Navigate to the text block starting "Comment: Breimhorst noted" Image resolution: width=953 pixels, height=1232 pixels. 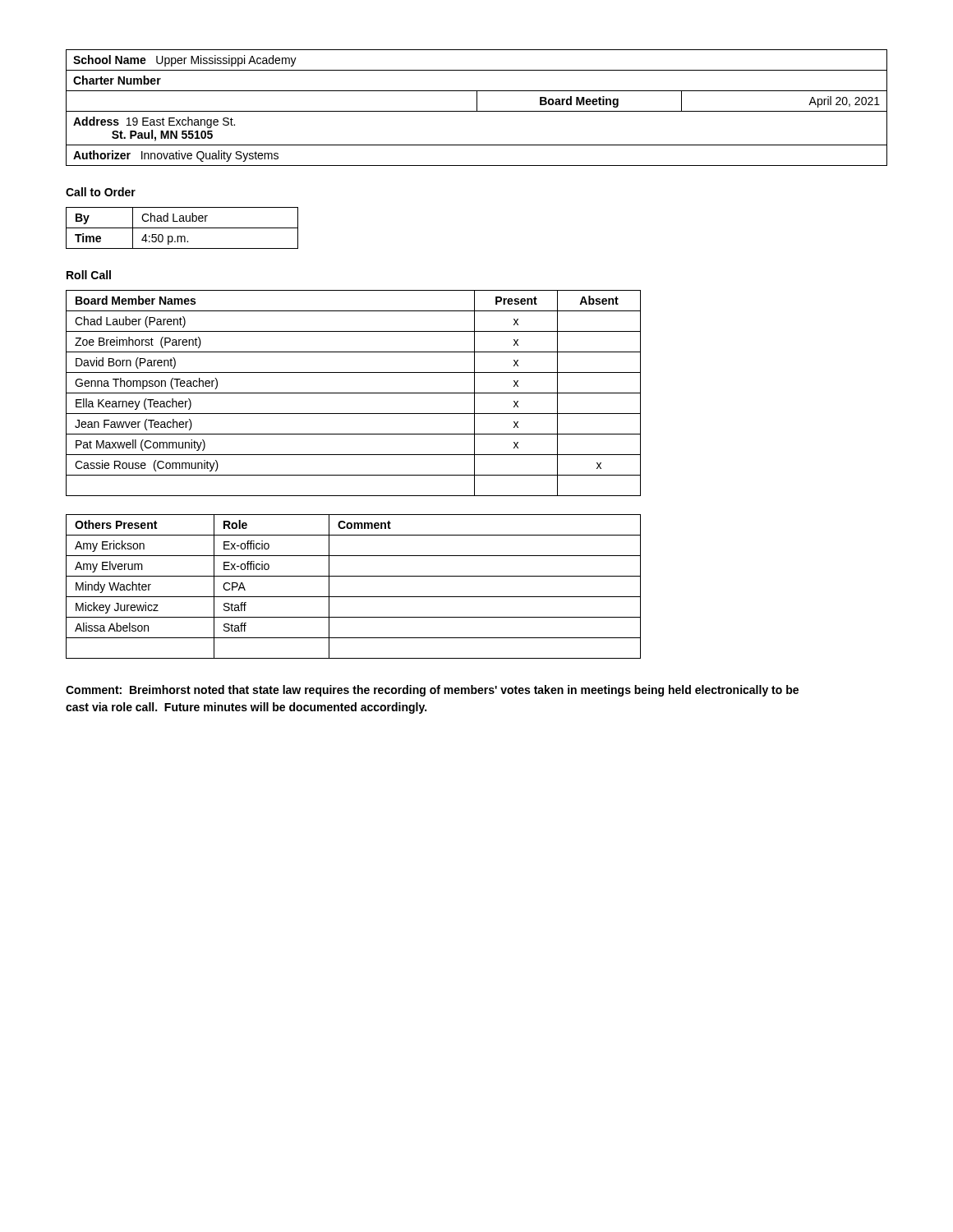[432, 699]
